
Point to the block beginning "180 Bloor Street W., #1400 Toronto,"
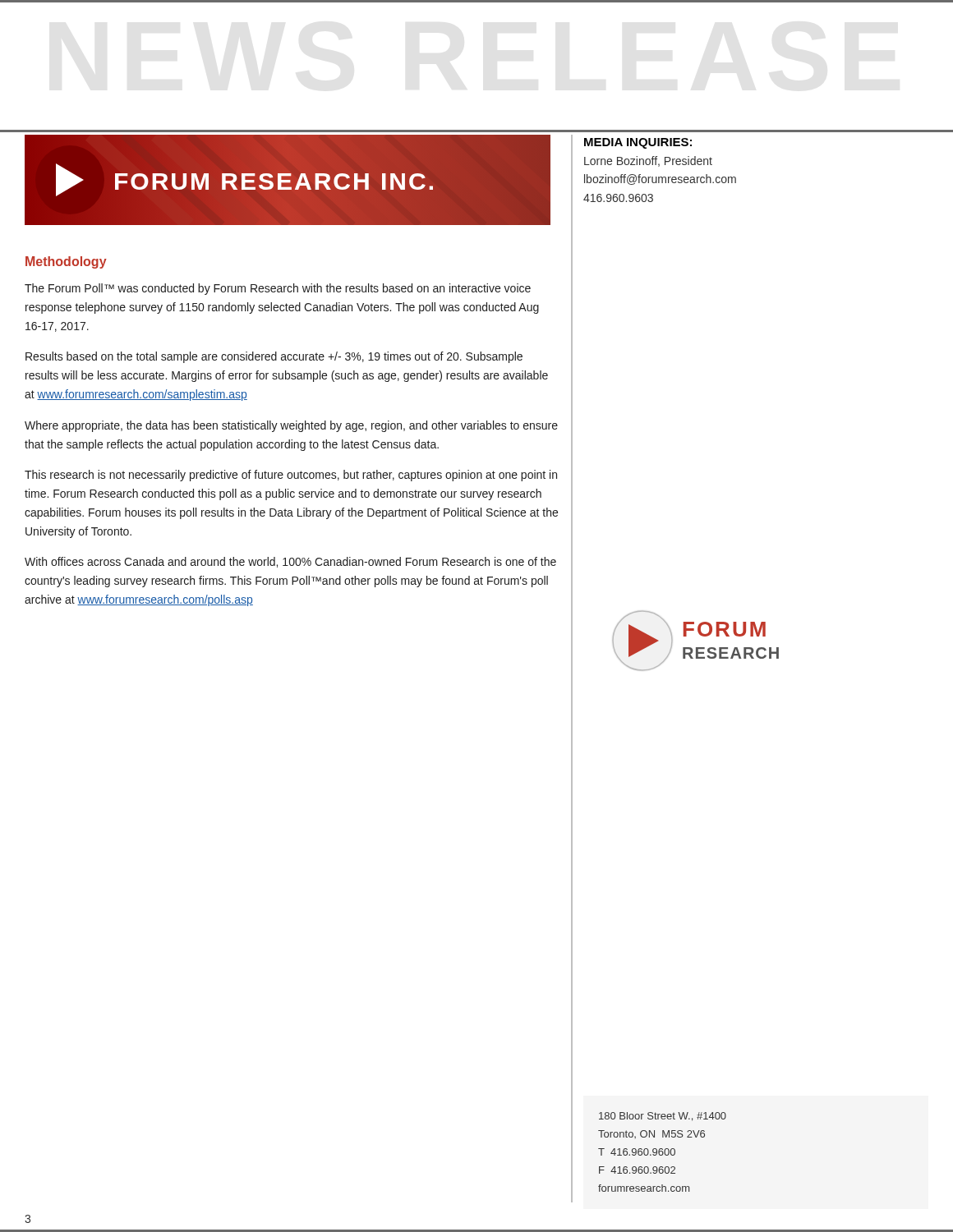coord(662,1152)
